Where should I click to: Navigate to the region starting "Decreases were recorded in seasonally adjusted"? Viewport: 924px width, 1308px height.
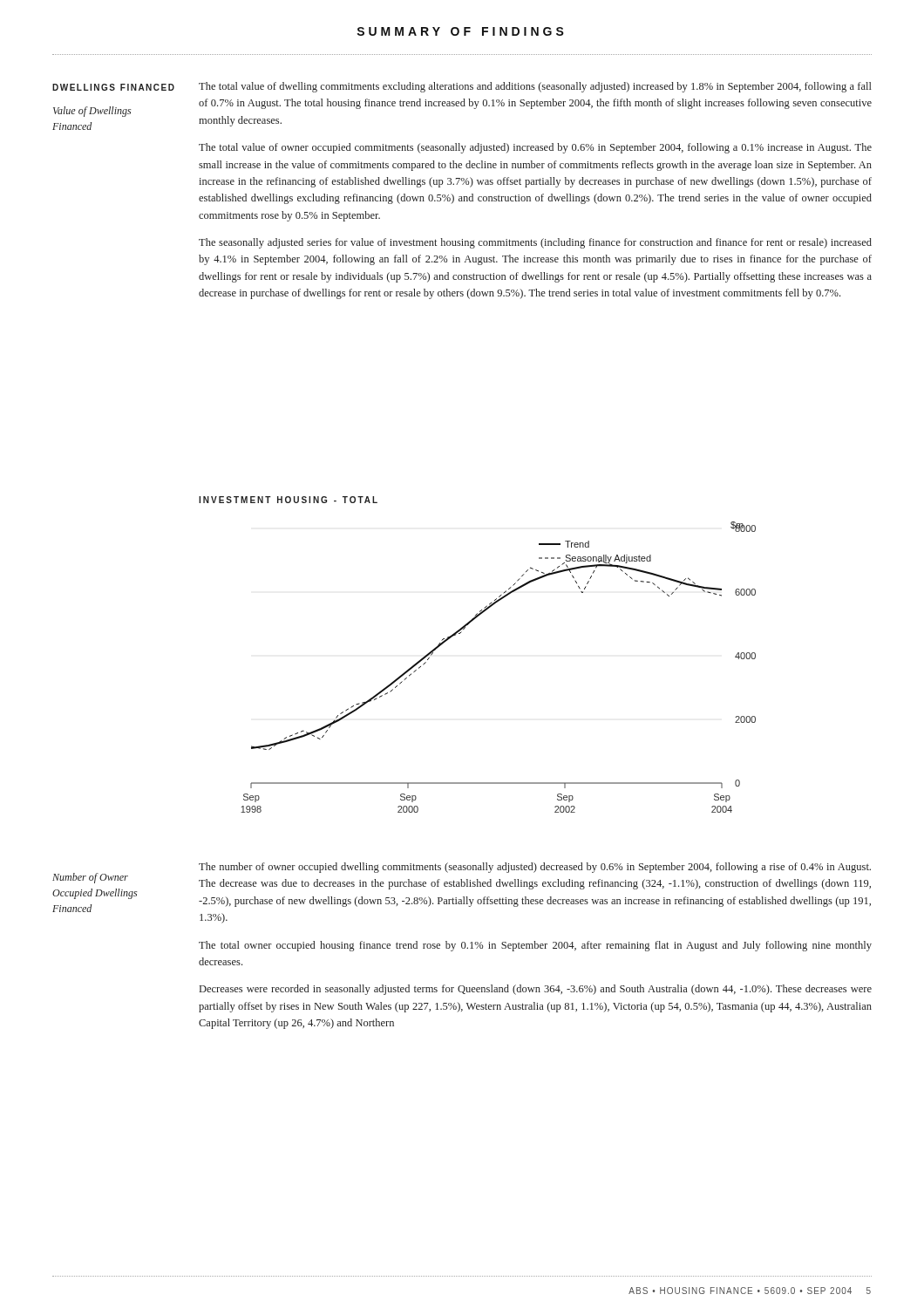point(535,1007)
